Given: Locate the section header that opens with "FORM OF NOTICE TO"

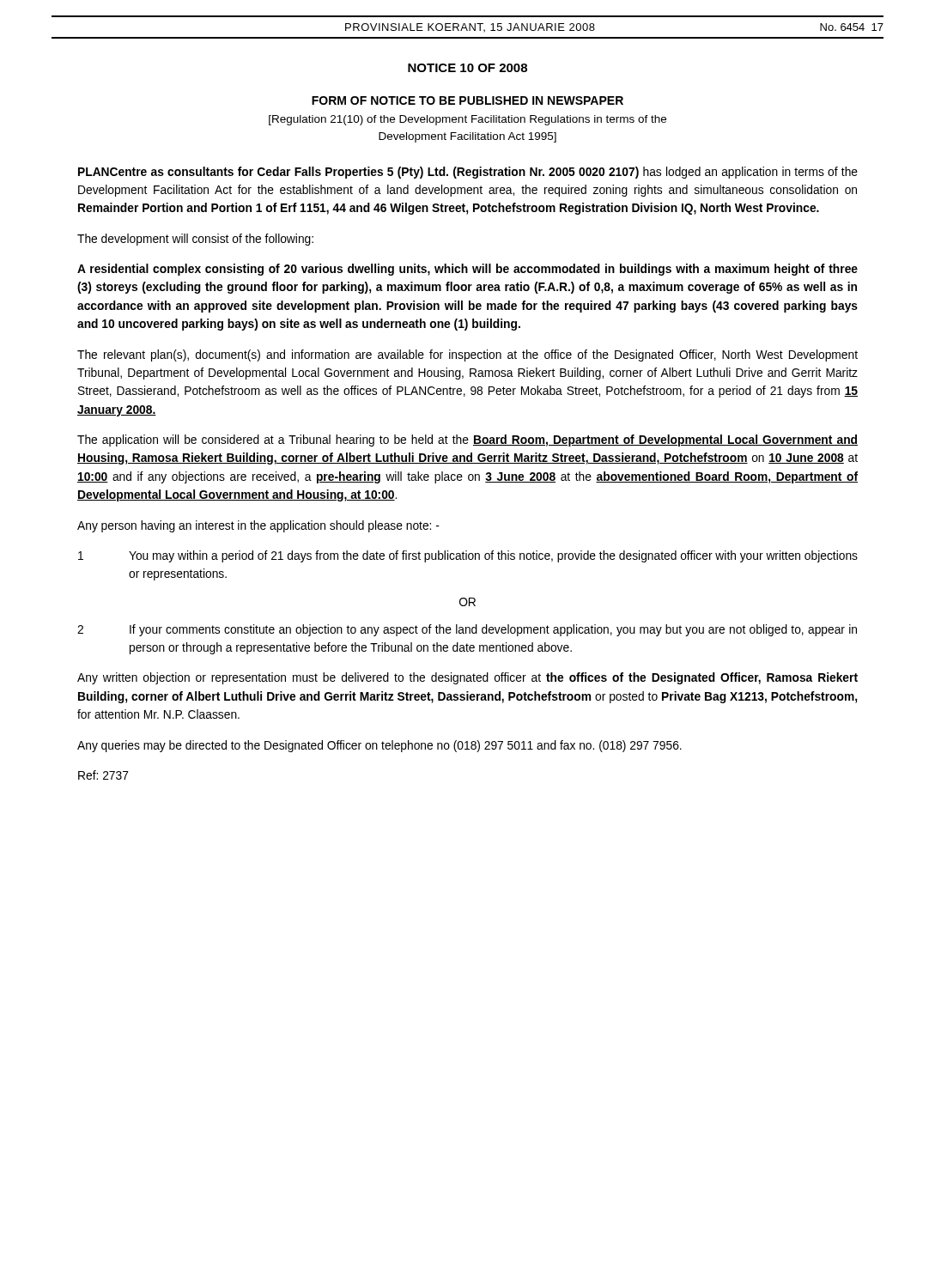Looking at the screenshot, I should [x=468, y=100].
